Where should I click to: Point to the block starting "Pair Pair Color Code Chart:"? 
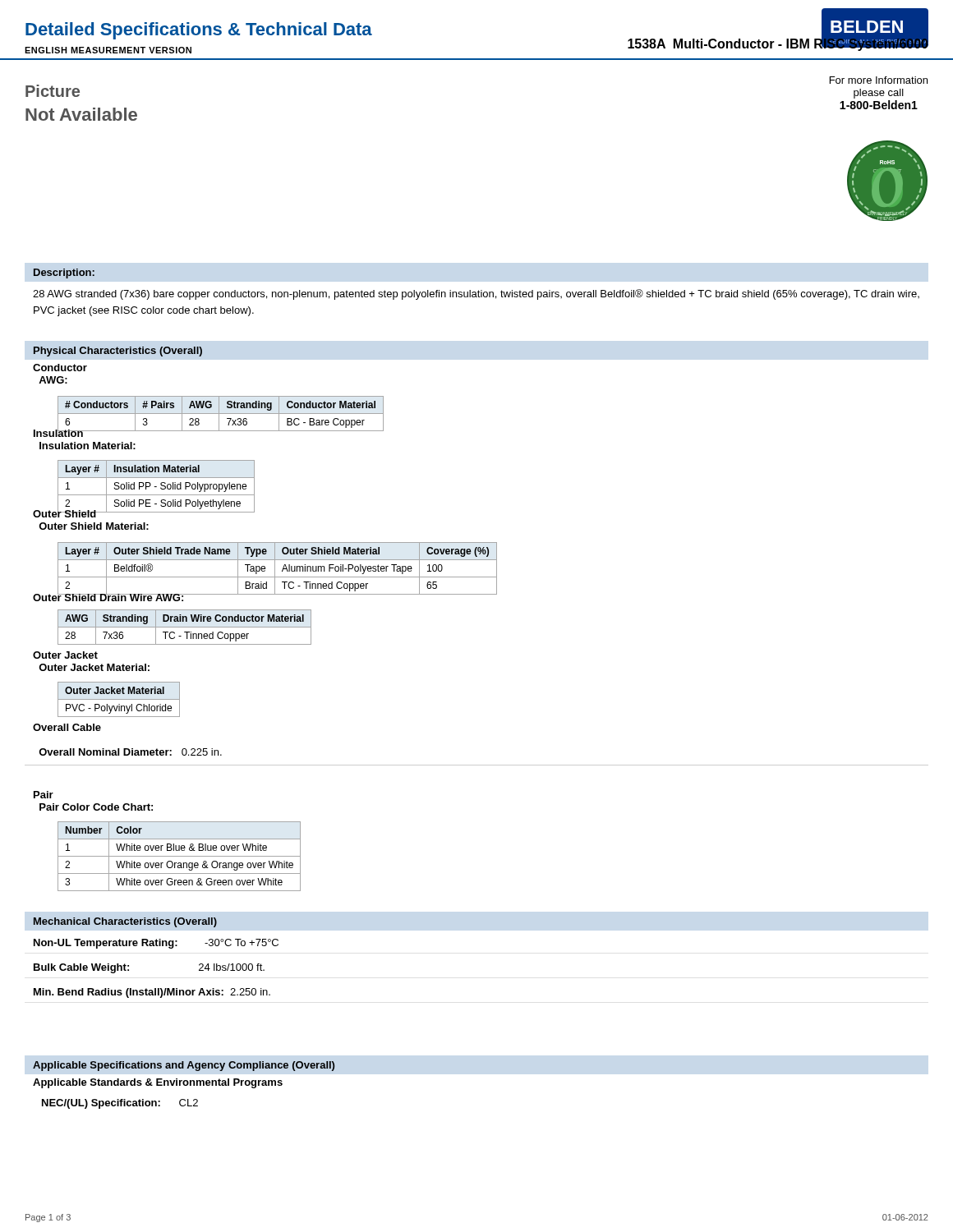[x=93, y=801]
